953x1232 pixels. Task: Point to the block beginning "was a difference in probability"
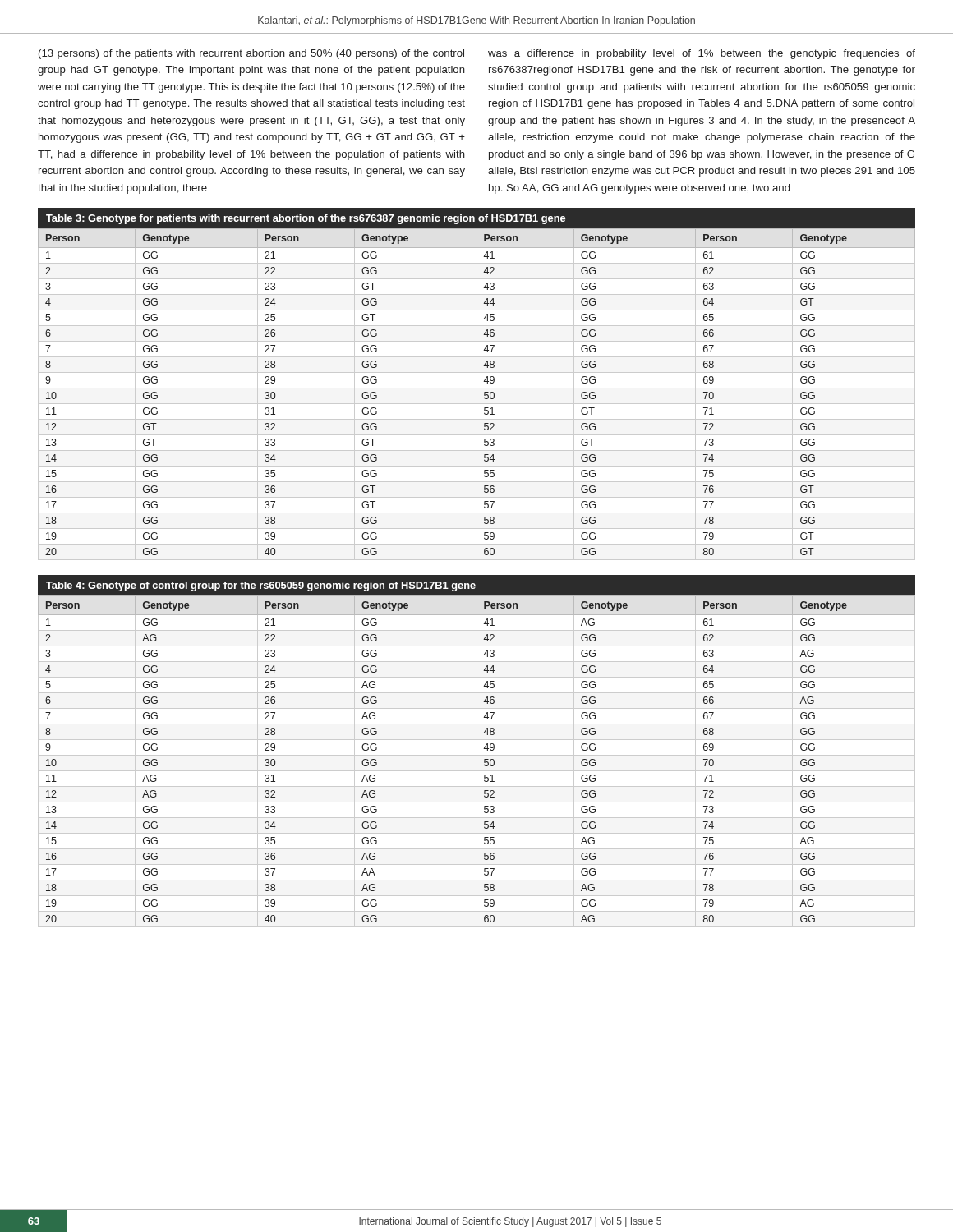(702, 120)
